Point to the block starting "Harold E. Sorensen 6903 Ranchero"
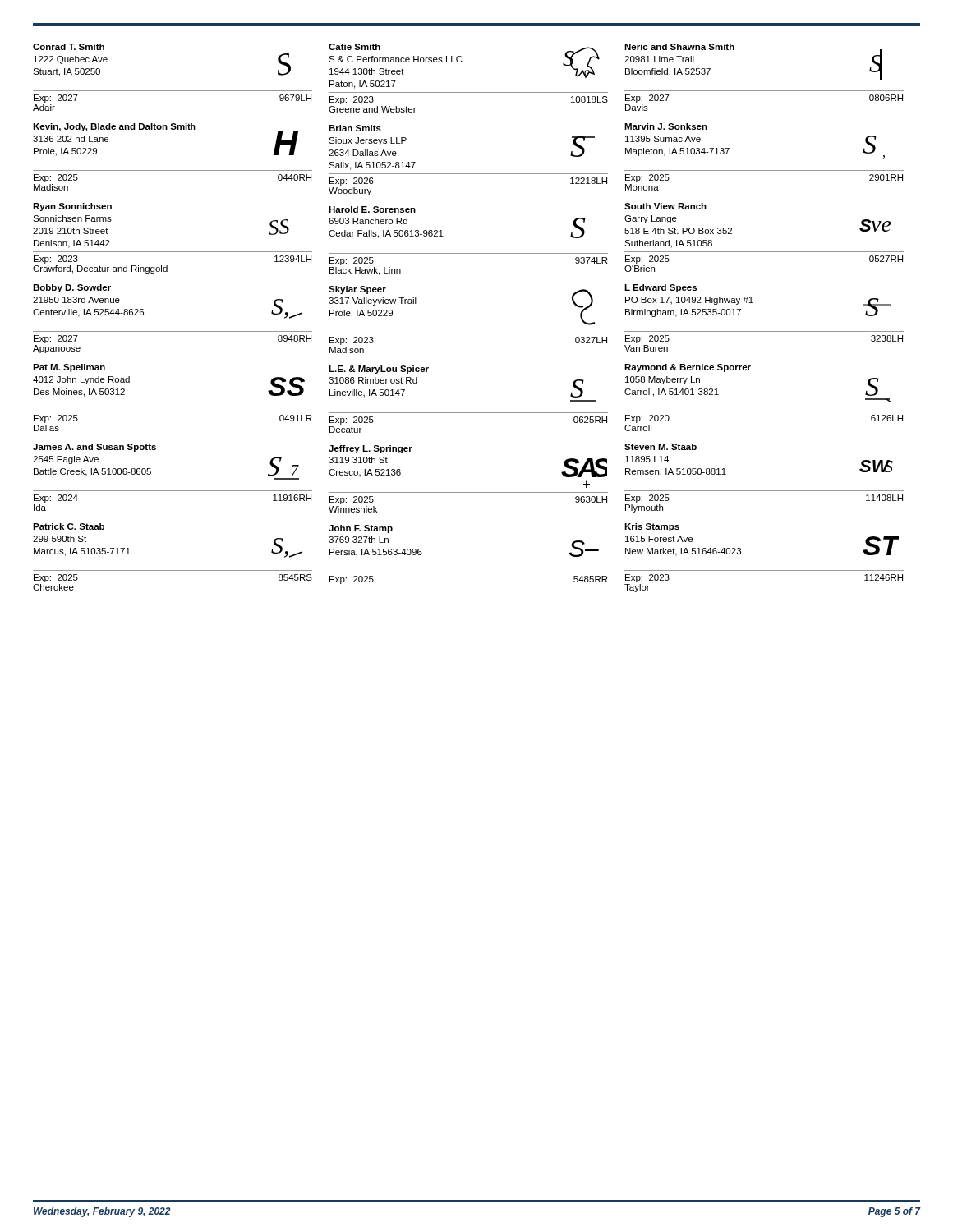Screen dimensions: 1232x953 coord(372,209)
